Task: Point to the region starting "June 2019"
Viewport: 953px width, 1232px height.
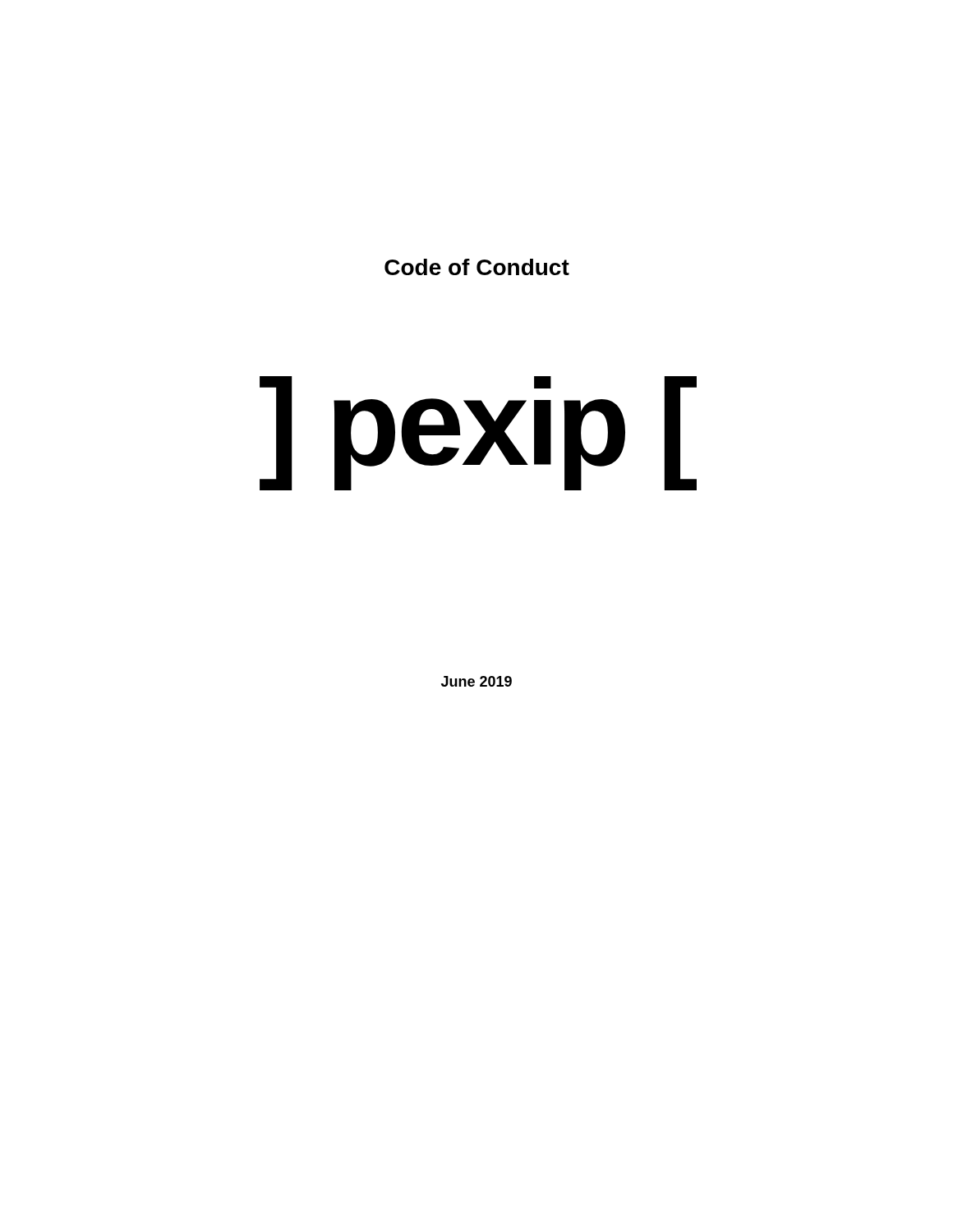Action: click(x=476, y=682)
